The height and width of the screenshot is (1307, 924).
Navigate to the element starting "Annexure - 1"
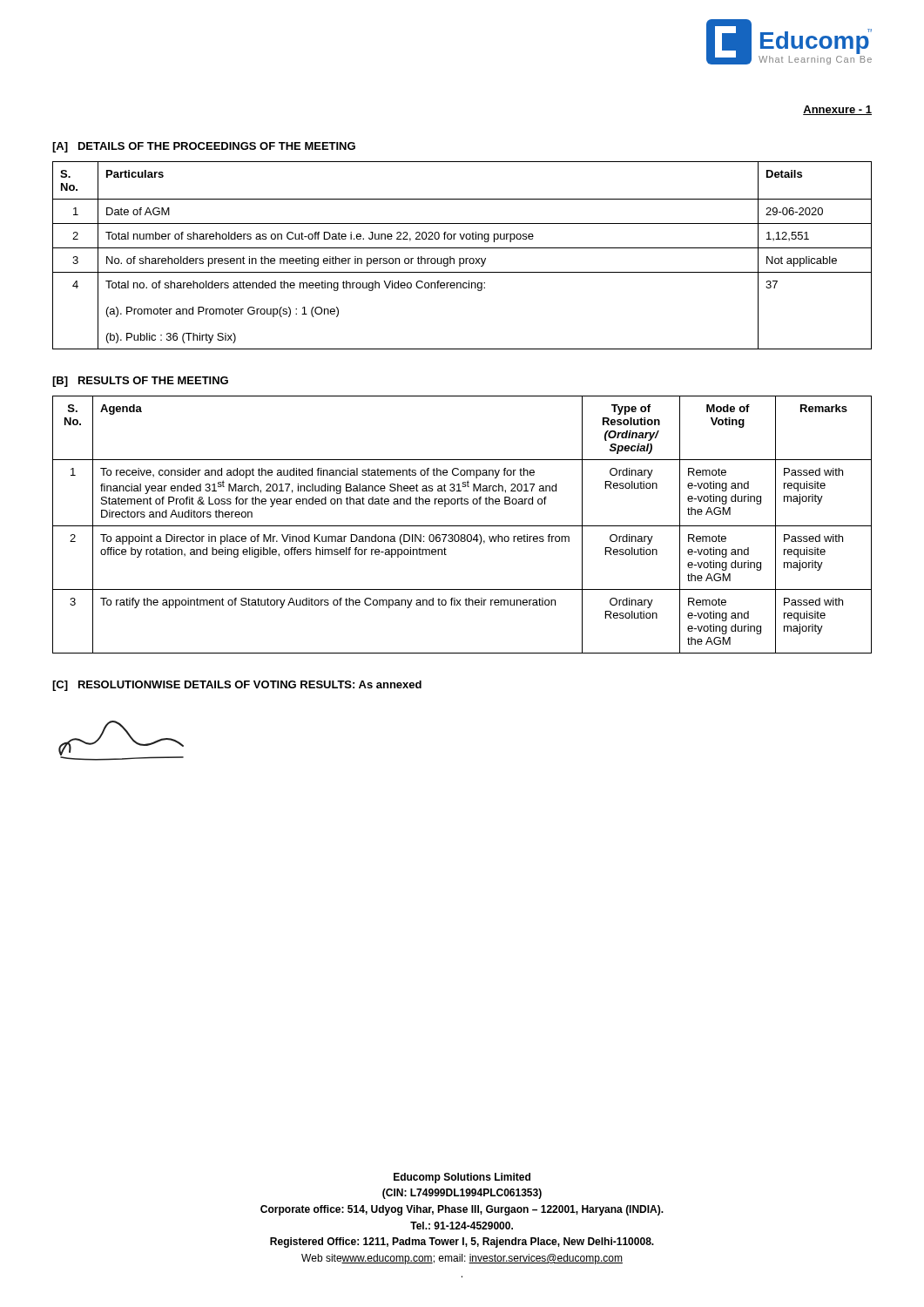point(837,109)
